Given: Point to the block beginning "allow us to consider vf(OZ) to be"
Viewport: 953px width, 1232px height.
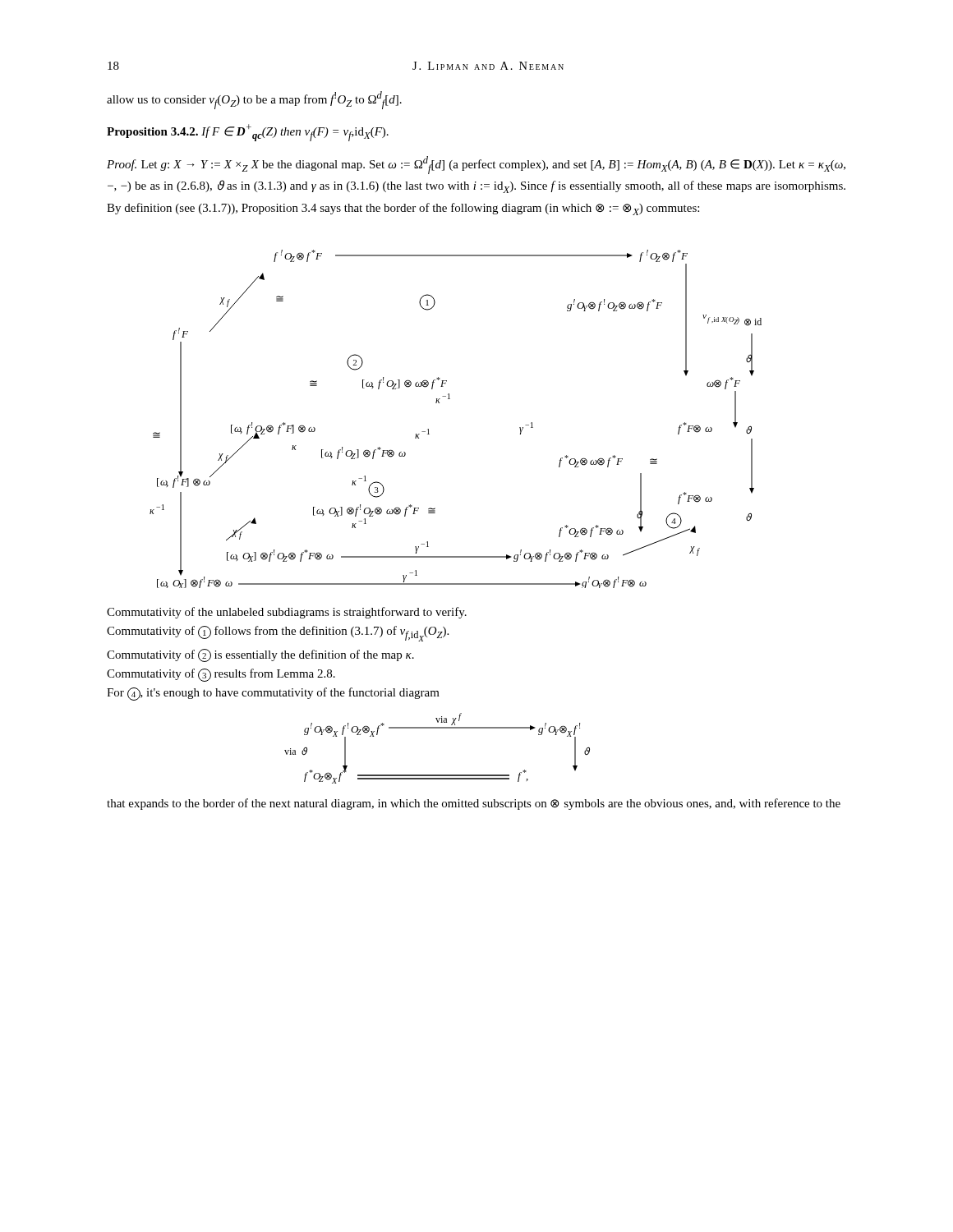Looking at the screenshot, I should point(254,100).
